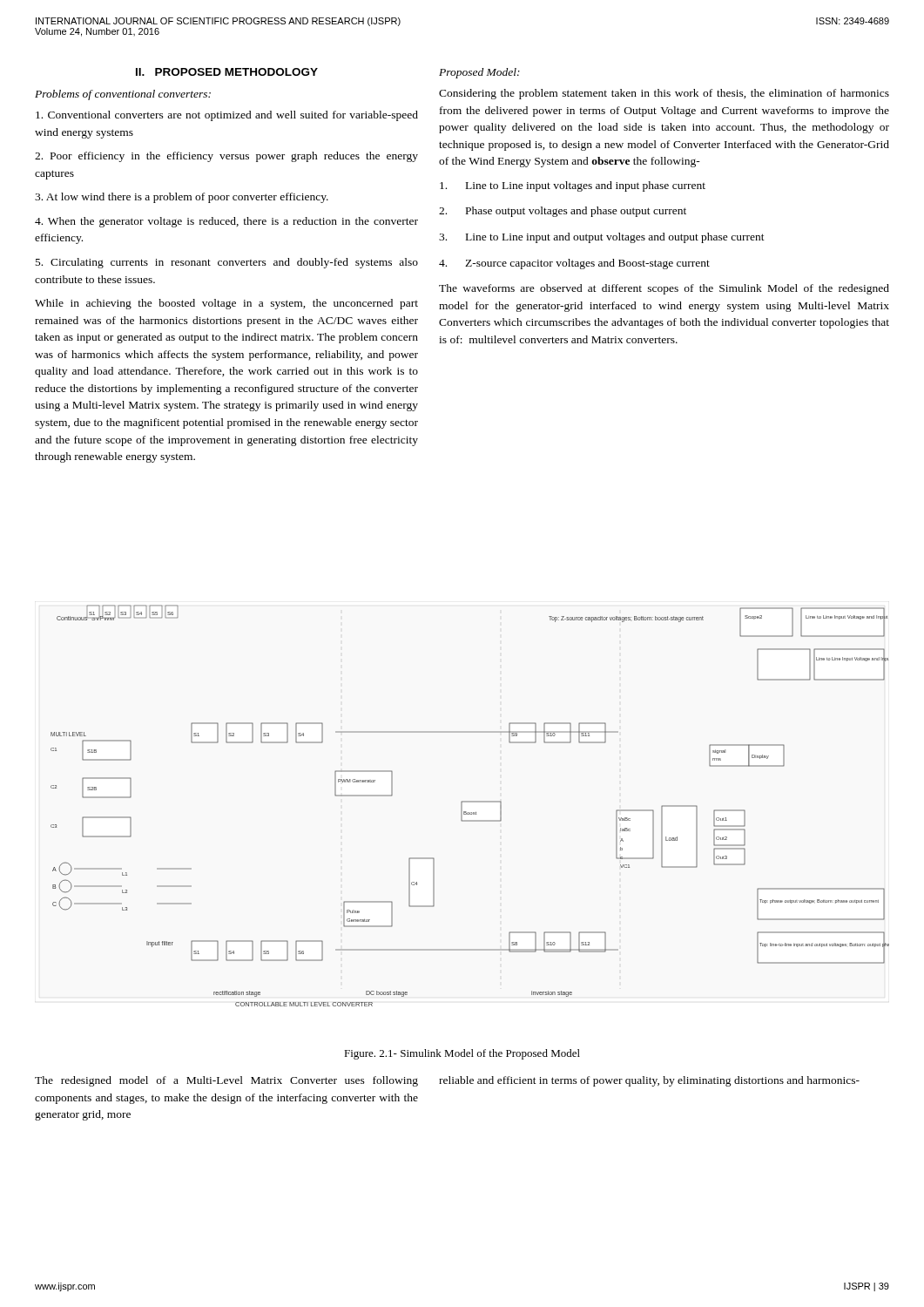Click on the region starting "5. Circulating currents"

226,270
